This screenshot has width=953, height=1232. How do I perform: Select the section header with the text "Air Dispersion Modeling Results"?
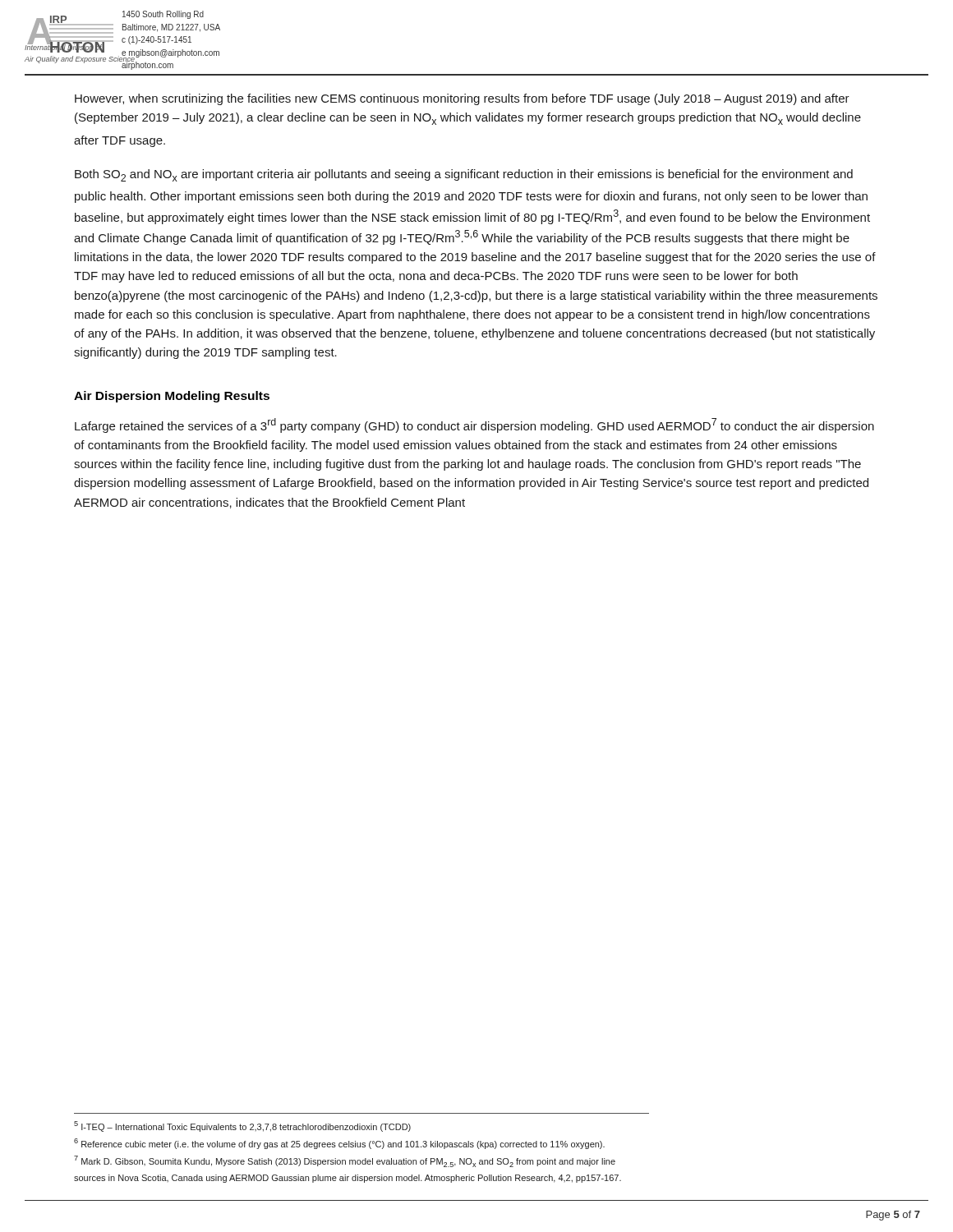tap(172, 395)
